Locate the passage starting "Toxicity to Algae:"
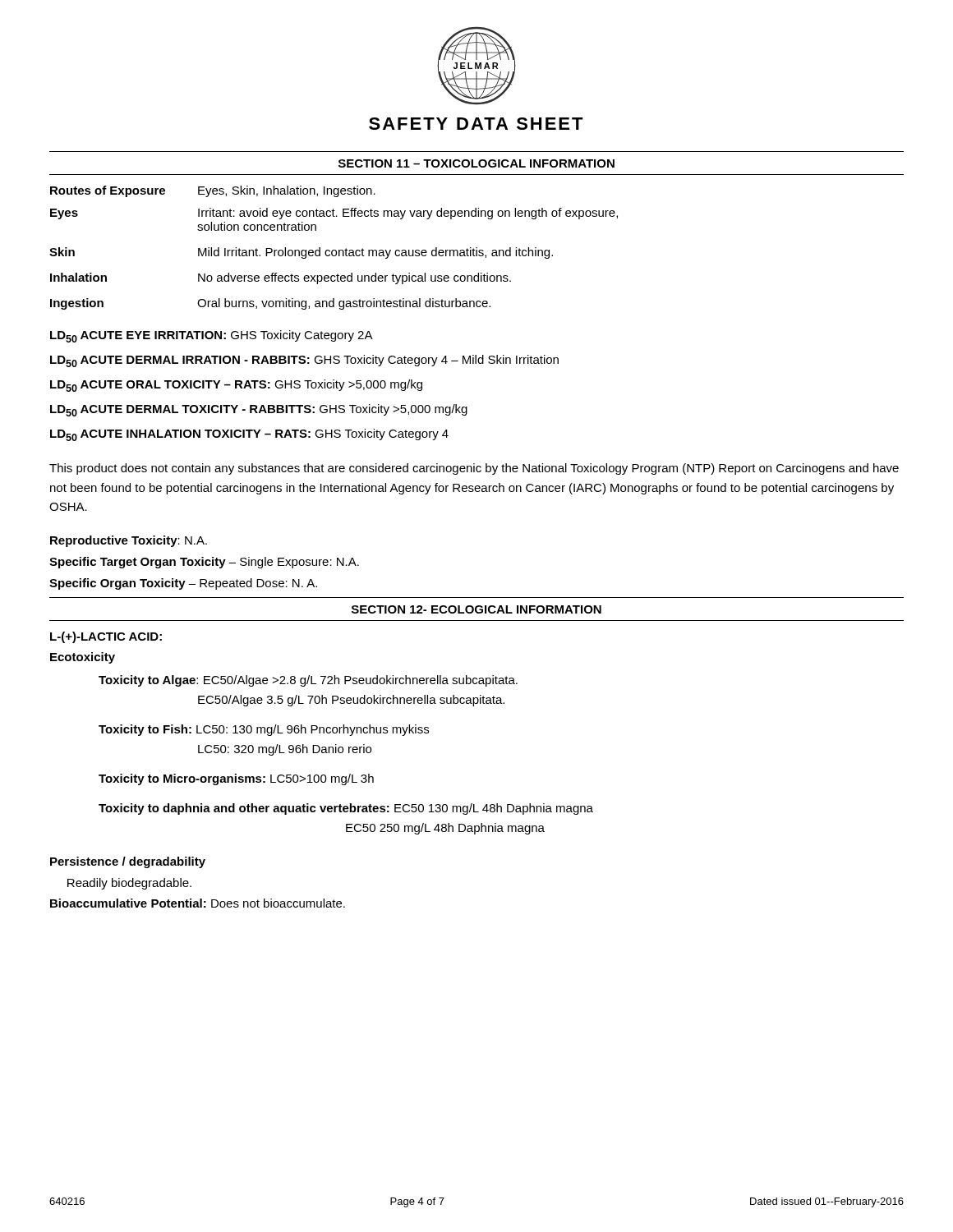Viewport: 953px width, 1232px height. point(308,690)
